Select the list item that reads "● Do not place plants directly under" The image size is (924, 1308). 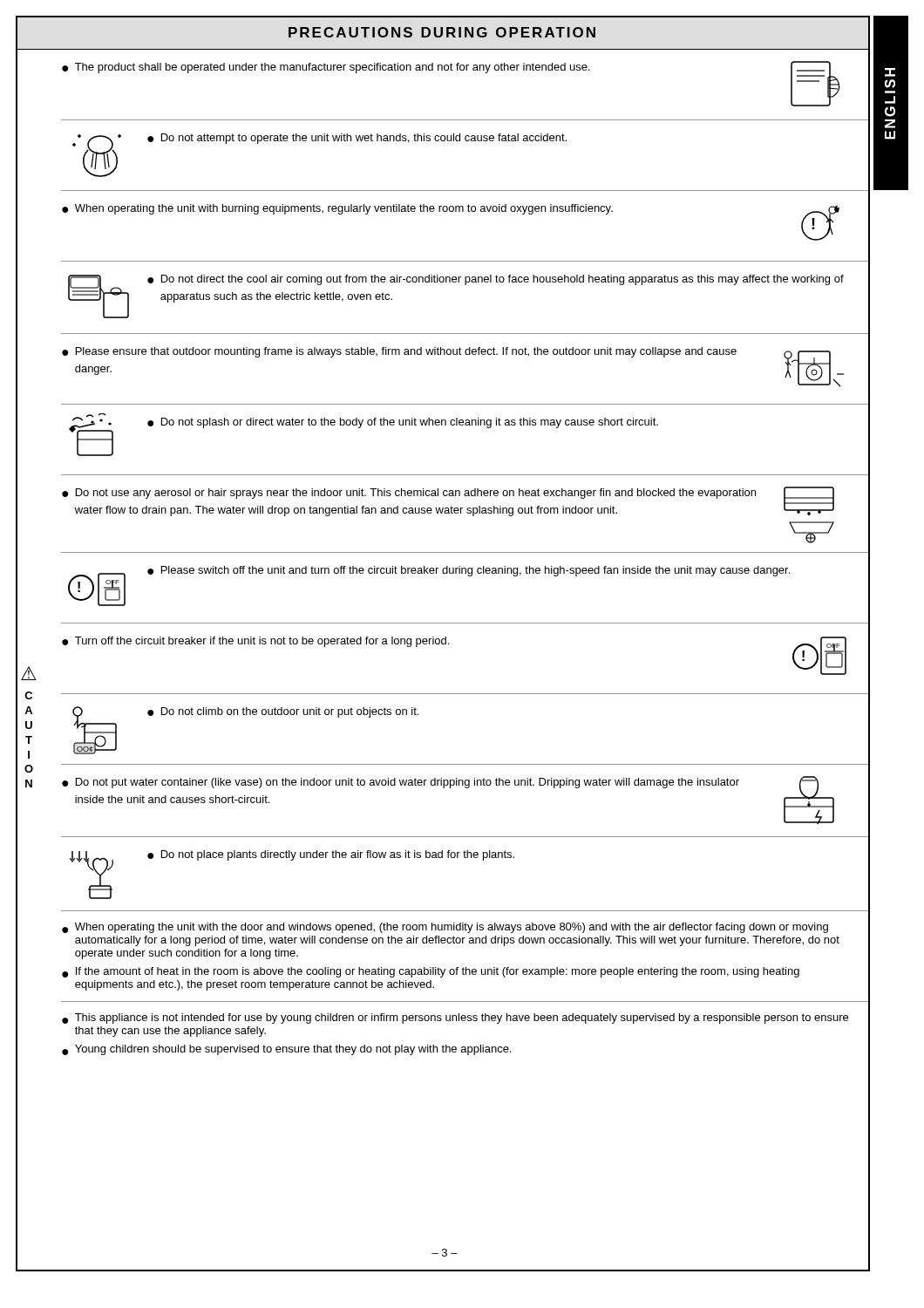pos(460,874)
